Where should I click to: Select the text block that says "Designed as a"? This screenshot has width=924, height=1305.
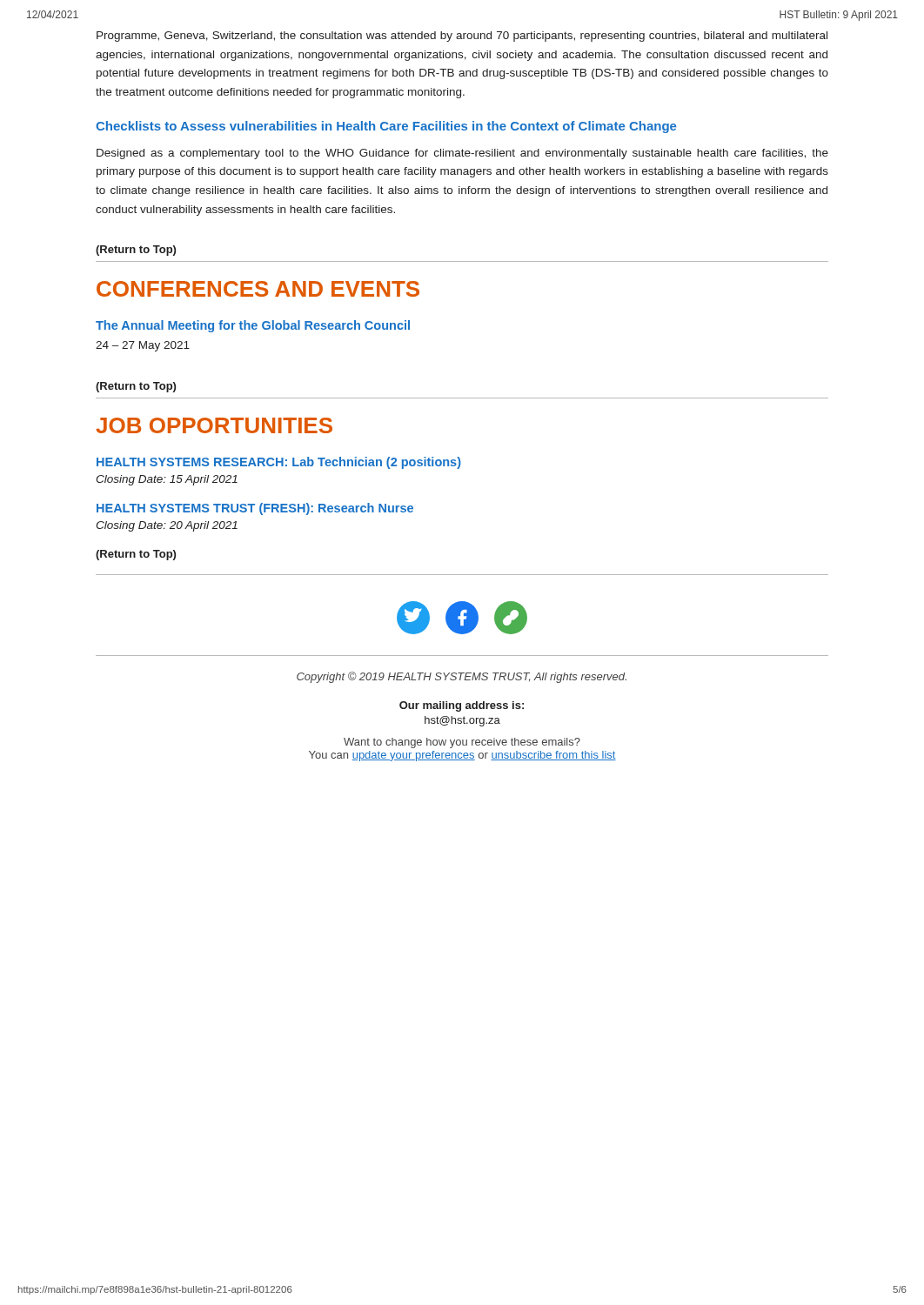click(x=462, y=181)
